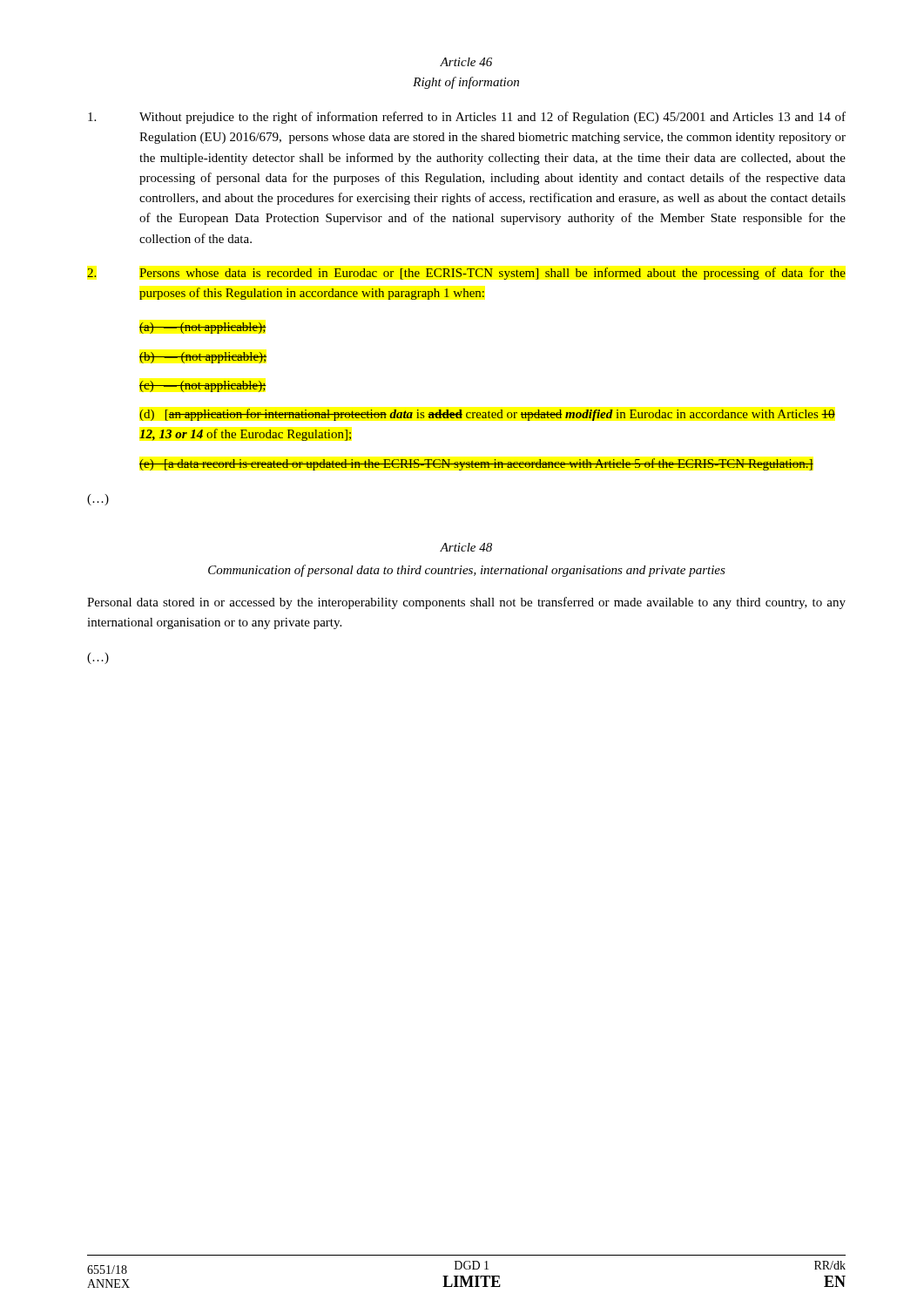Point to "(b) — (not applicable);"
This screenshot has height=1307, width=924.
click(x=203, y=356)
